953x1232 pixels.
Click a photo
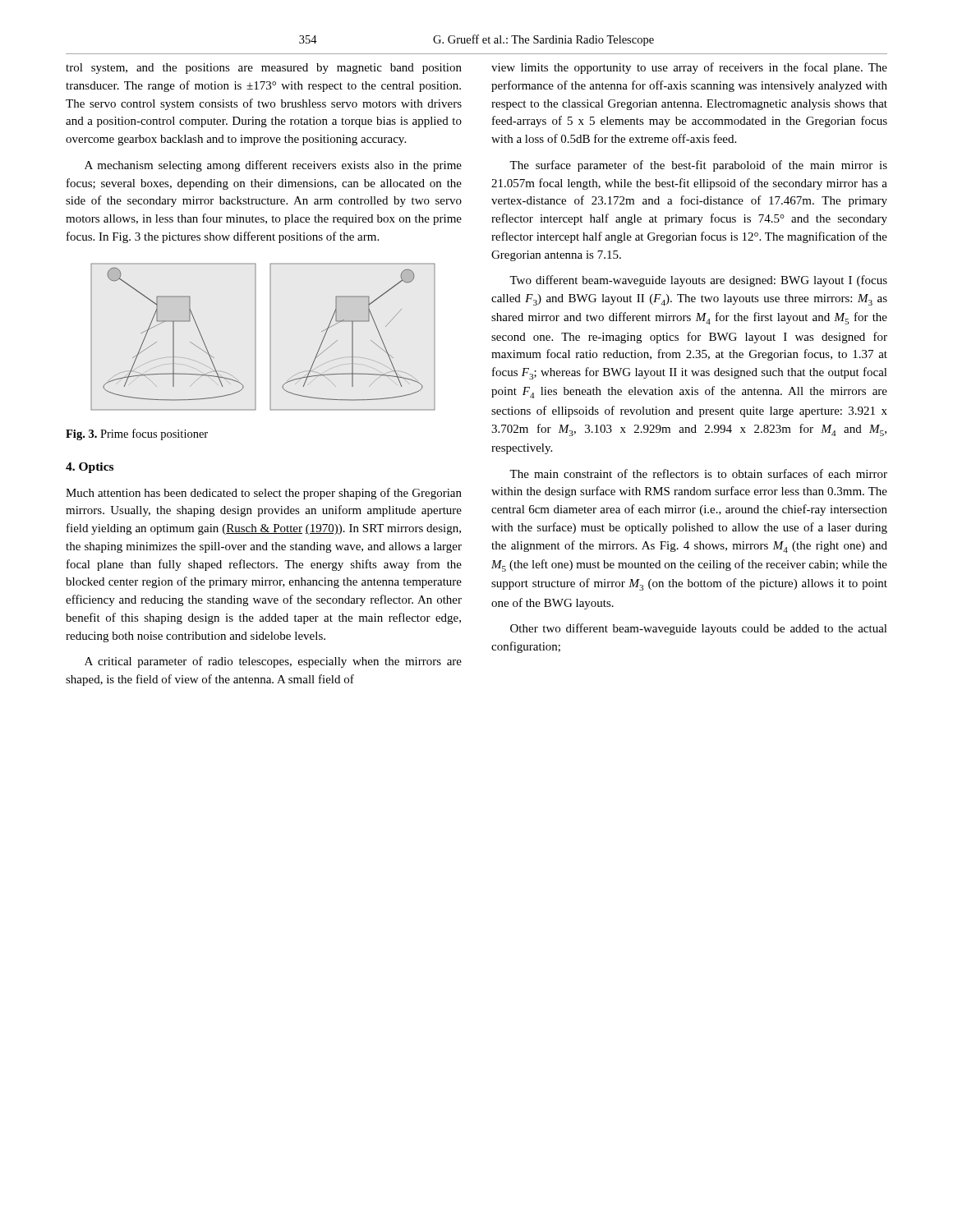point(264,340)
